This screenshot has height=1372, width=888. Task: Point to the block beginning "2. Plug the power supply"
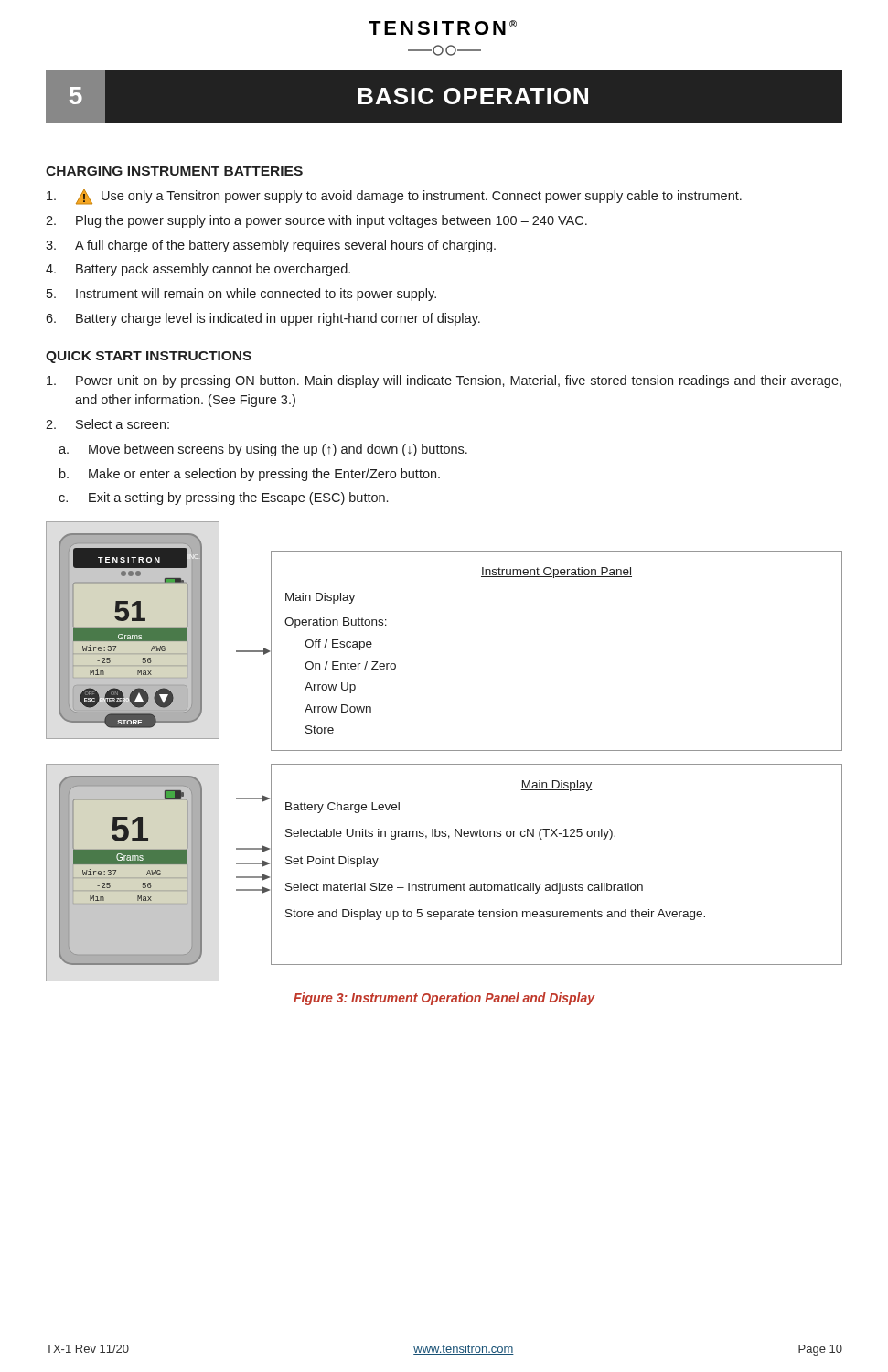(444, 221)
